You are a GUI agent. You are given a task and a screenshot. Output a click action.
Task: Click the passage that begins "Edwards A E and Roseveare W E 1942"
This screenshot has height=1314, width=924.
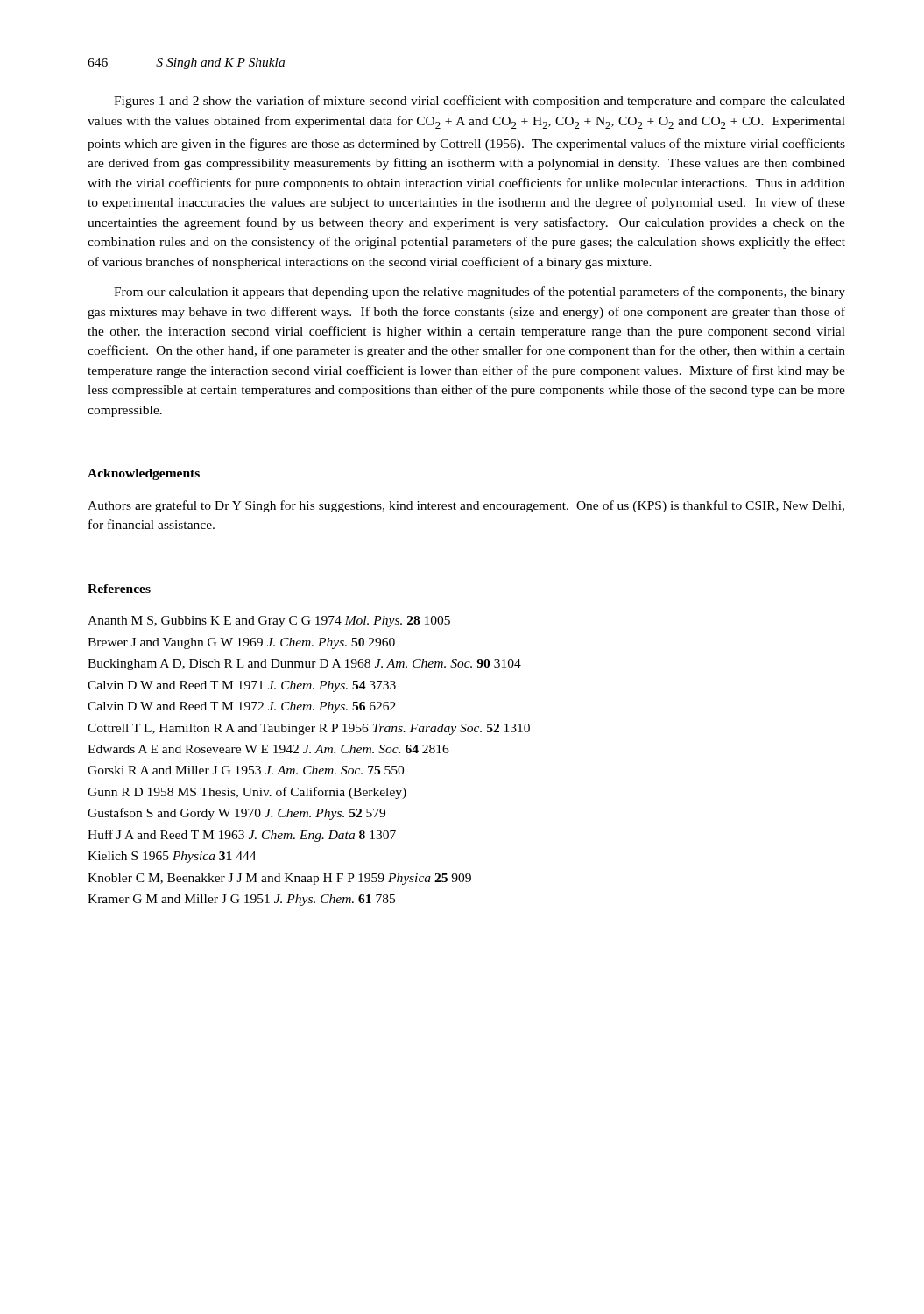[268, 749]
